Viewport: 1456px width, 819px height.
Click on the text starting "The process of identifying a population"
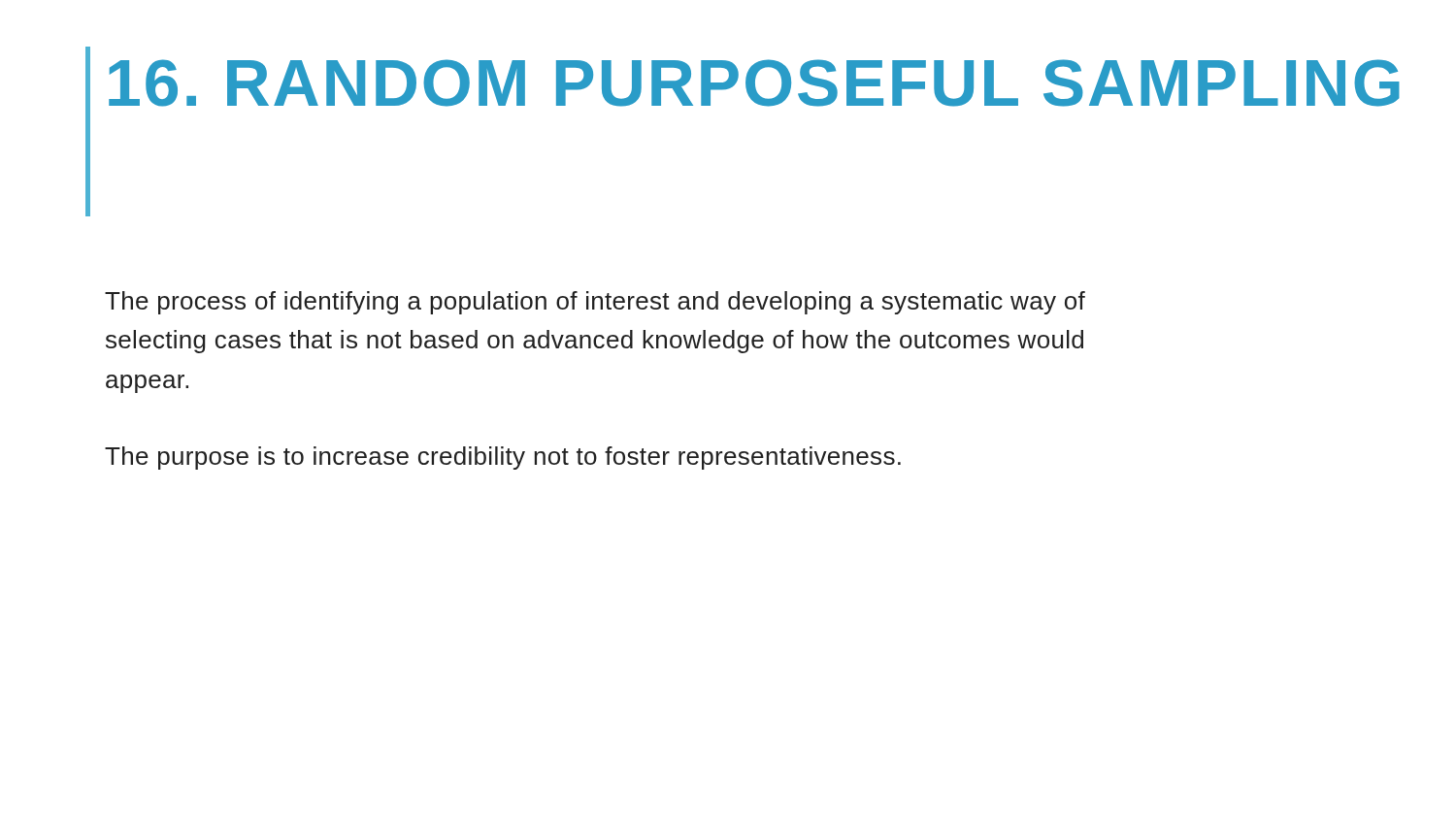595,340
